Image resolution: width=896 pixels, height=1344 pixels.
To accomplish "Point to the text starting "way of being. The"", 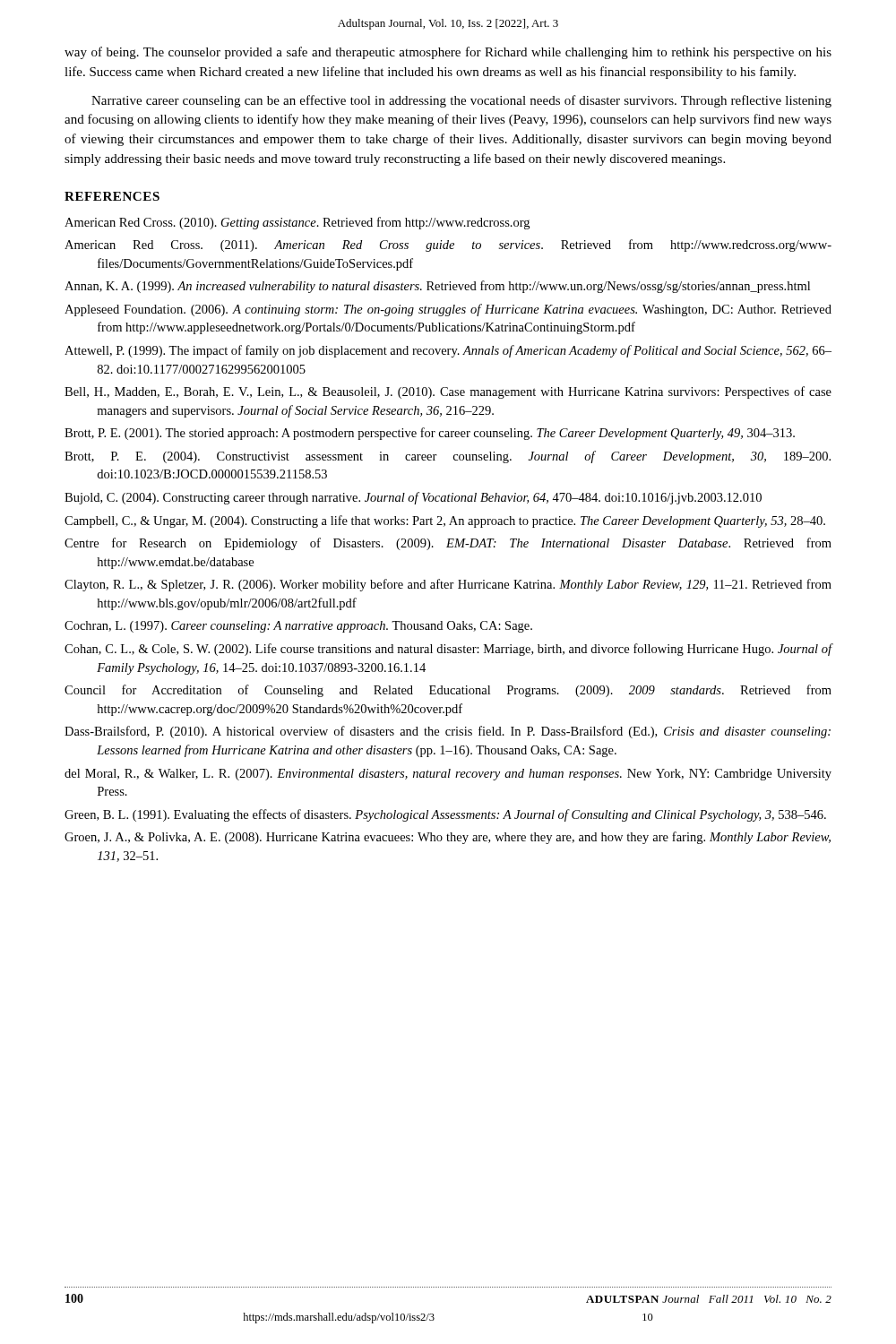I will [448, 106].
